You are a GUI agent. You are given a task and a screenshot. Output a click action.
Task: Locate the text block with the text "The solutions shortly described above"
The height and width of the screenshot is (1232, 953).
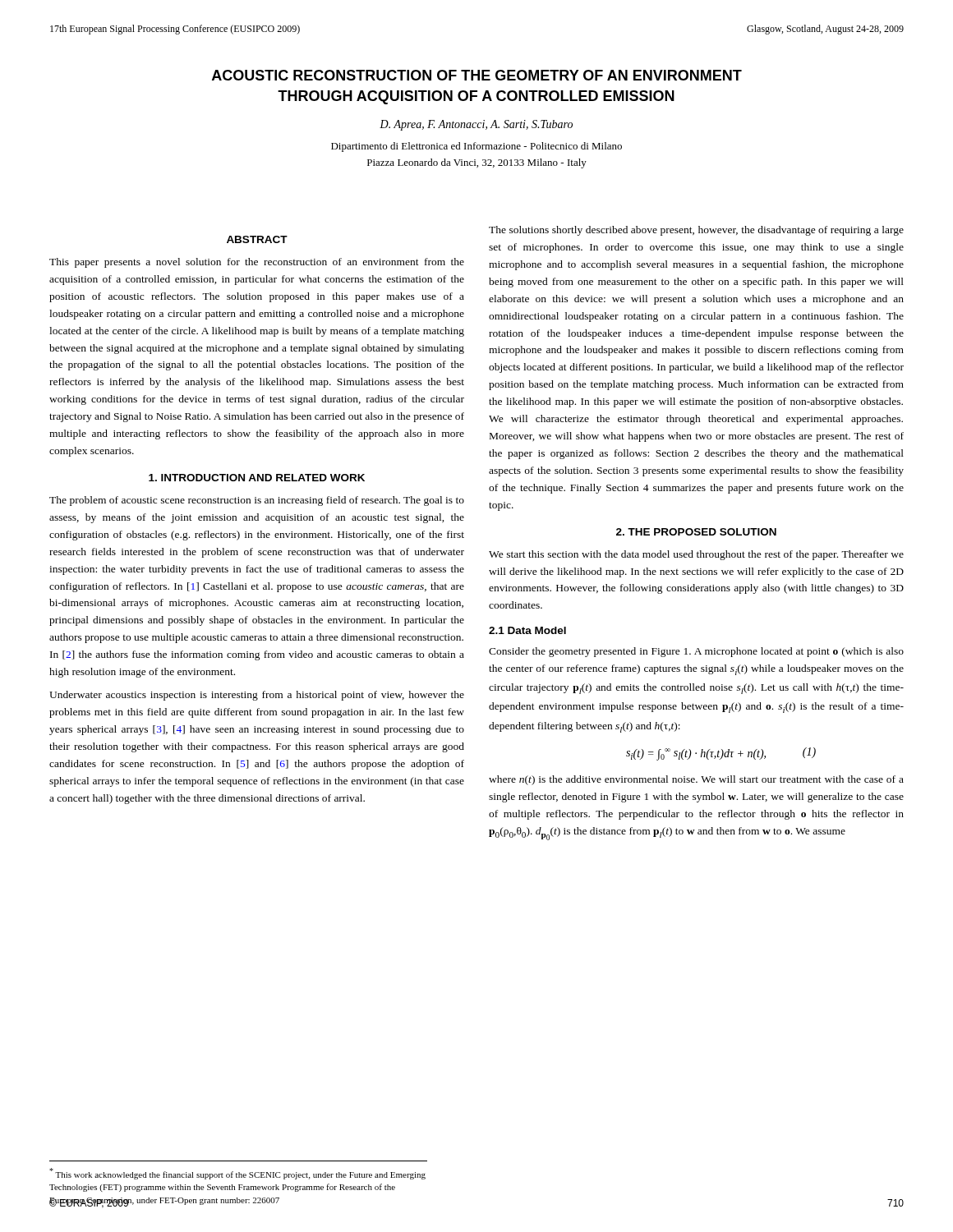(696, 367)
